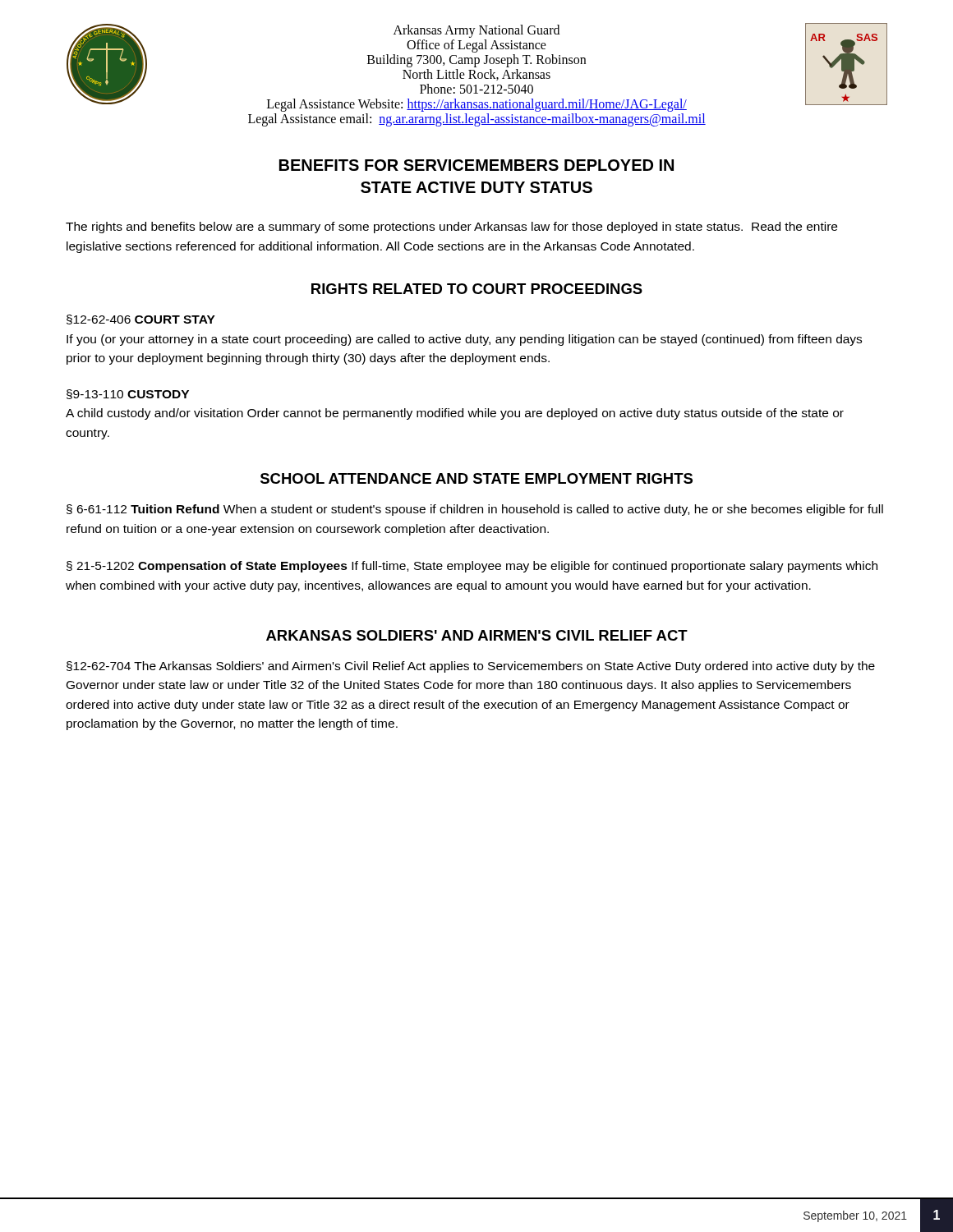The width and height of the screenshot is (953, 1232).
Task: Locate the text block that reads "§9-13-110 CUSTODY A child custody and/or visitation Order"
Action: click(x=455, y=413)
